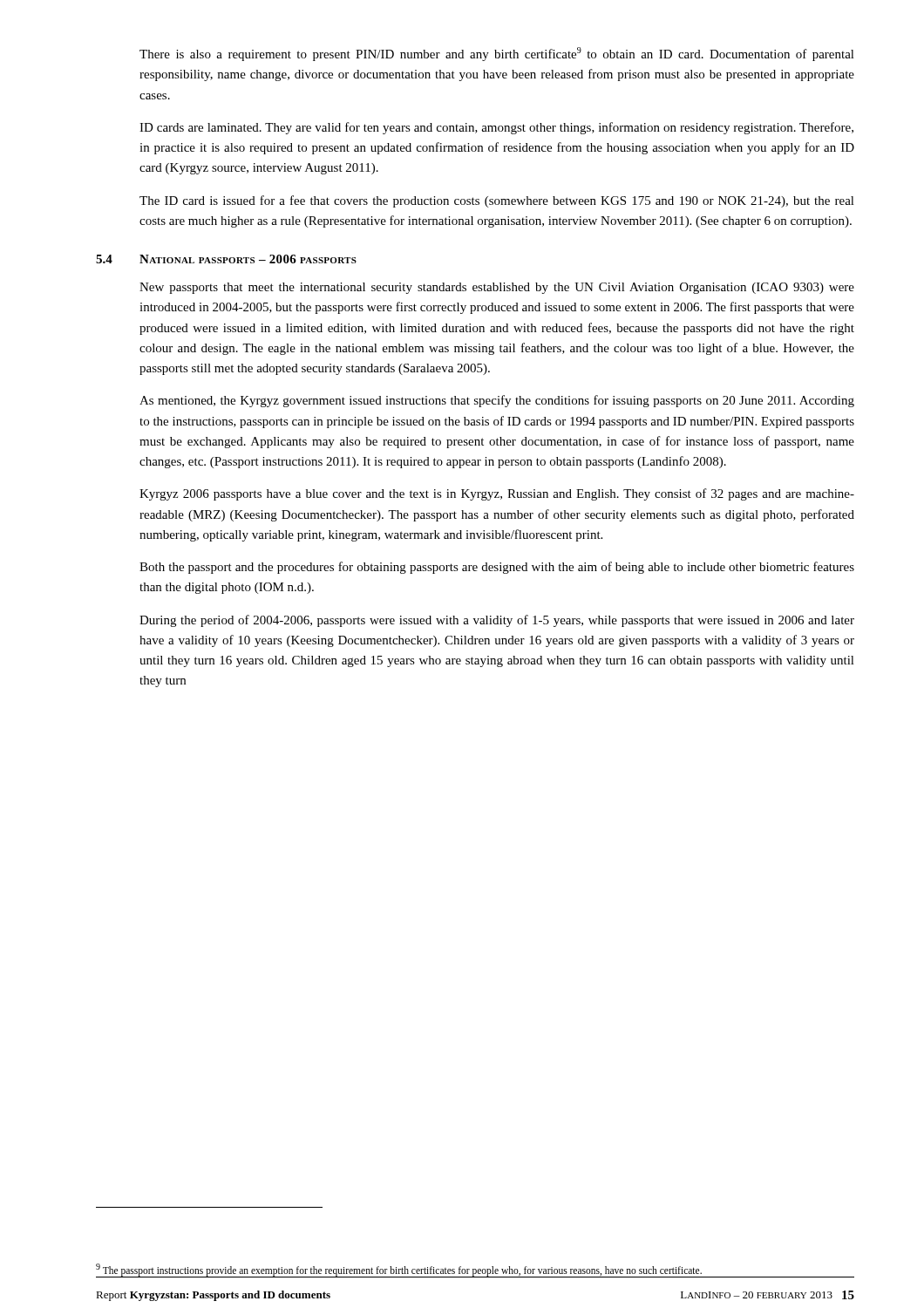Navigate to the region starting "New passports that meet the international security standards"
This screenshot has width=924, height=1308.
coord(497,328)
